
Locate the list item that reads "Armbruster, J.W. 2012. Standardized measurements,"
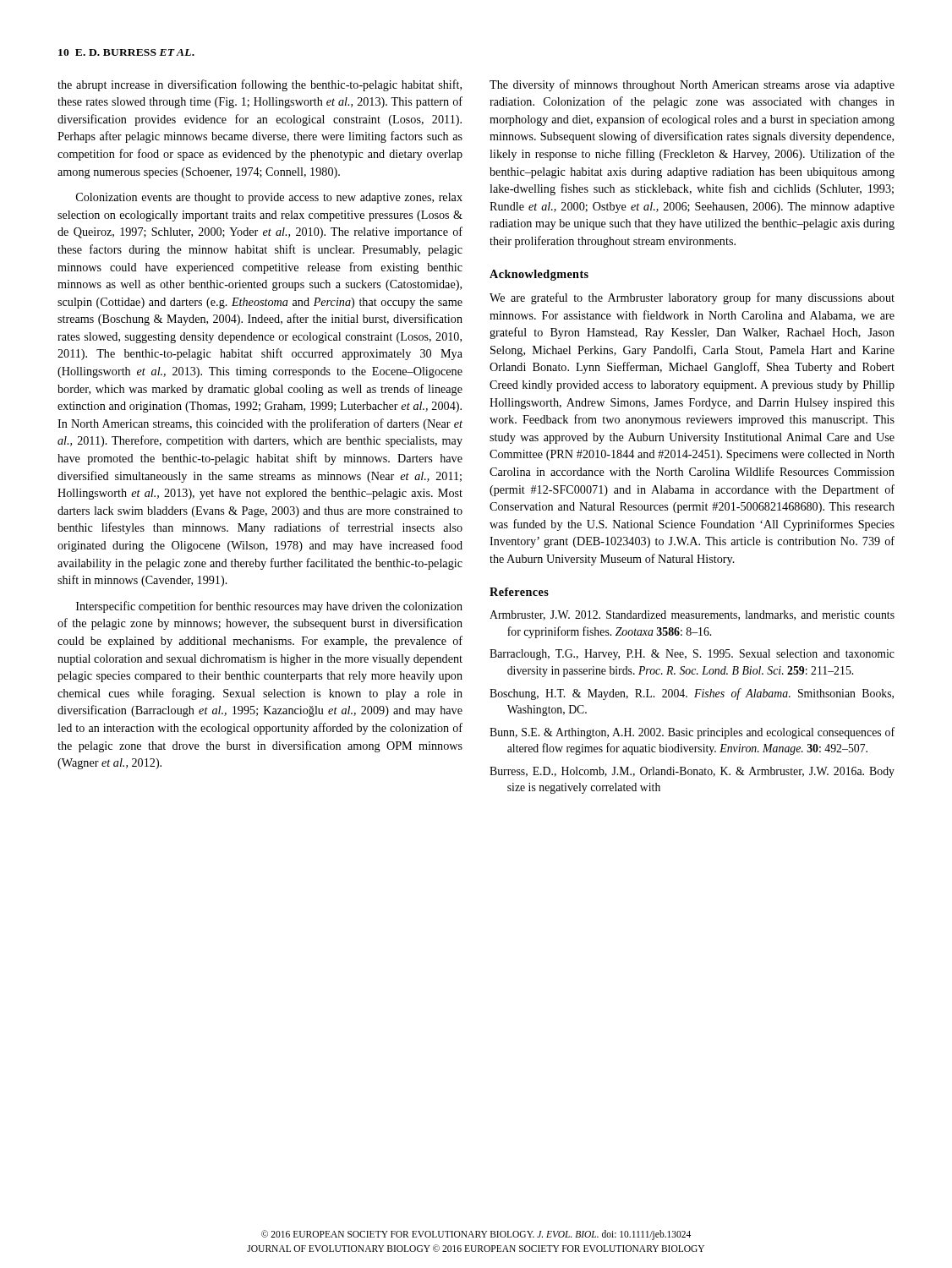click(692, 623)
